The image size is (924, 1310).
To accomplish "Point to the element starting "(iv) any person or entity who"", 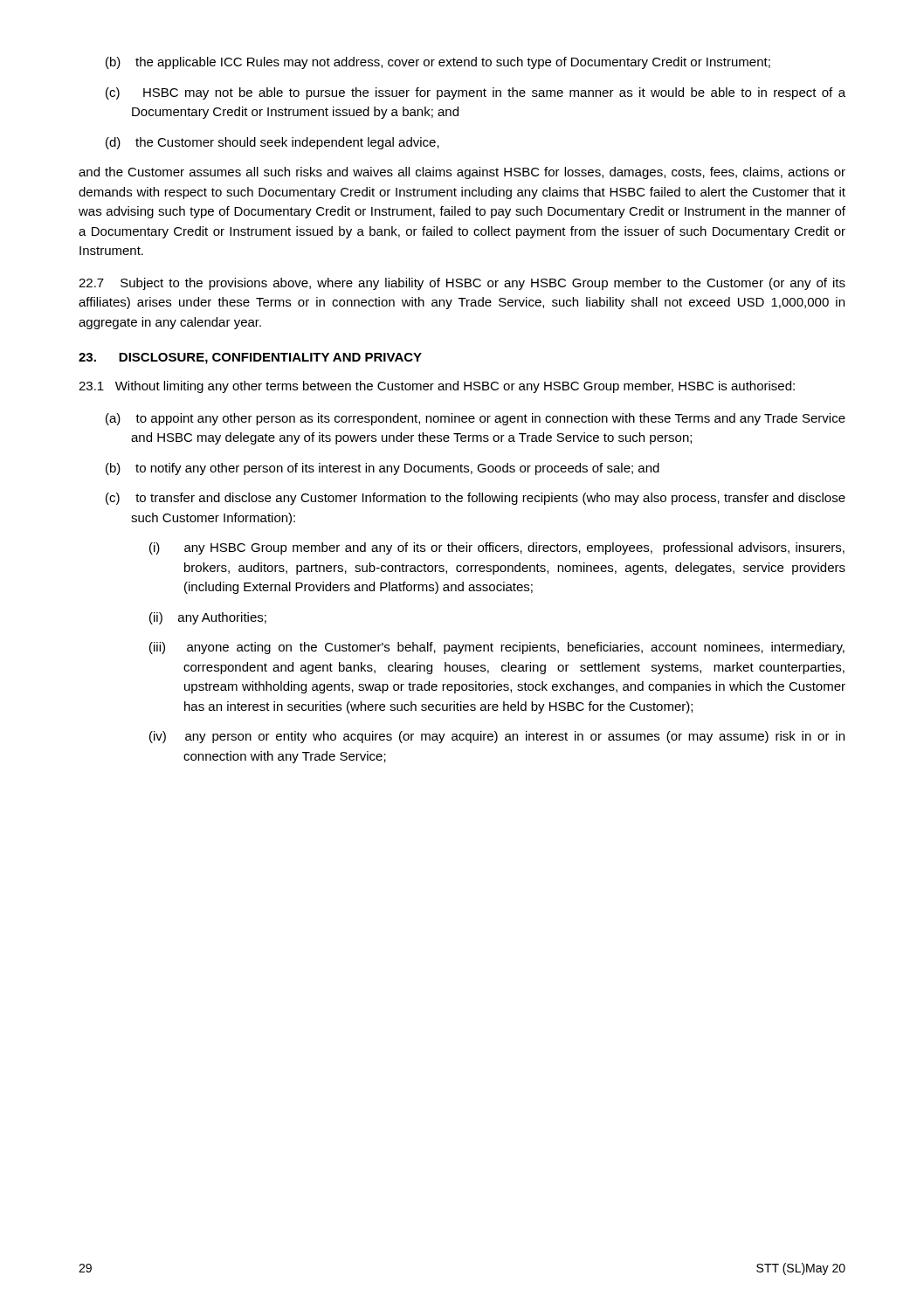I will pos(497,746).
